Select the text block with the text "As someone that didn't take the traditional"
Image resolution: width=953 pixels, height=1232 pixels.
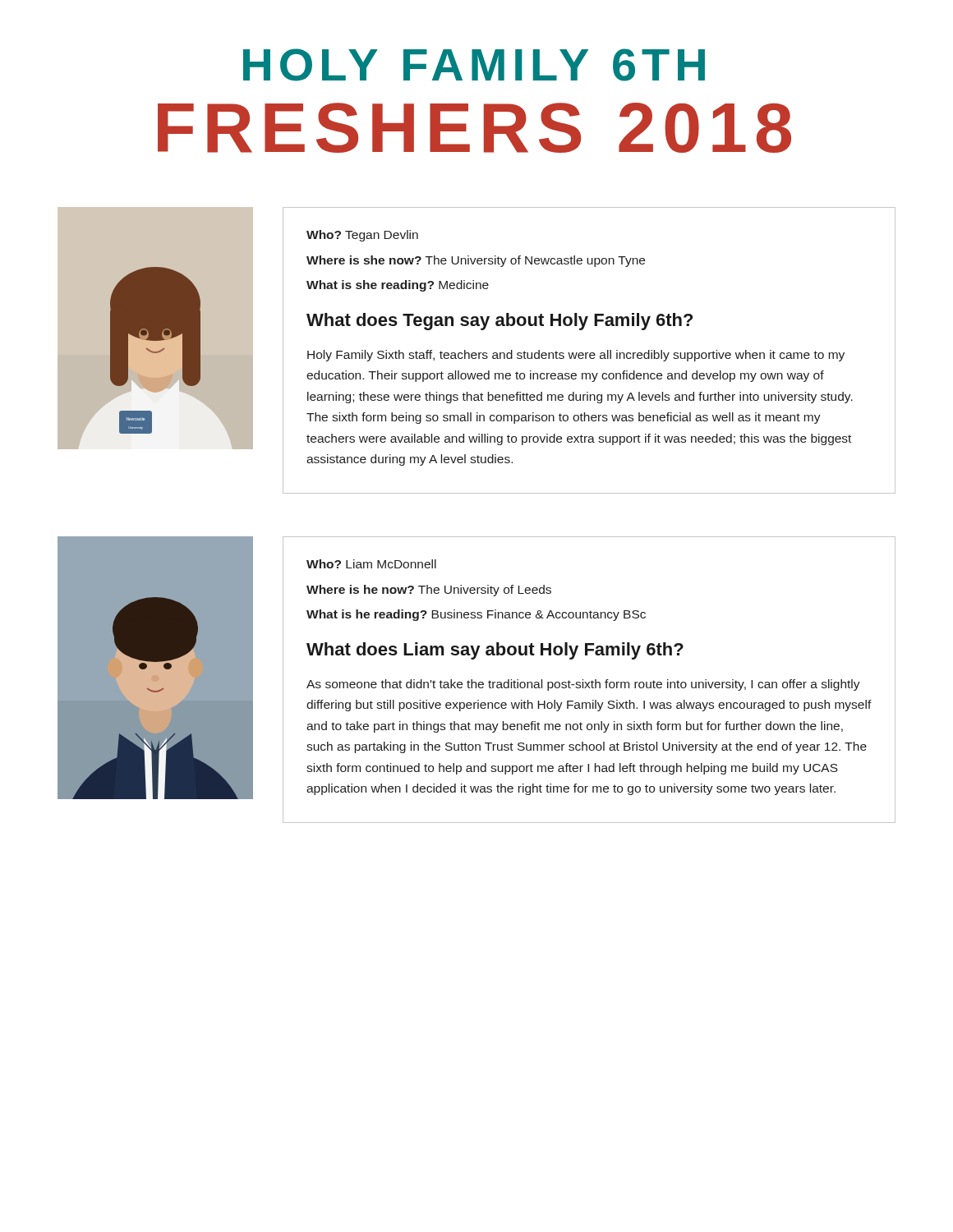pos(589,736)
